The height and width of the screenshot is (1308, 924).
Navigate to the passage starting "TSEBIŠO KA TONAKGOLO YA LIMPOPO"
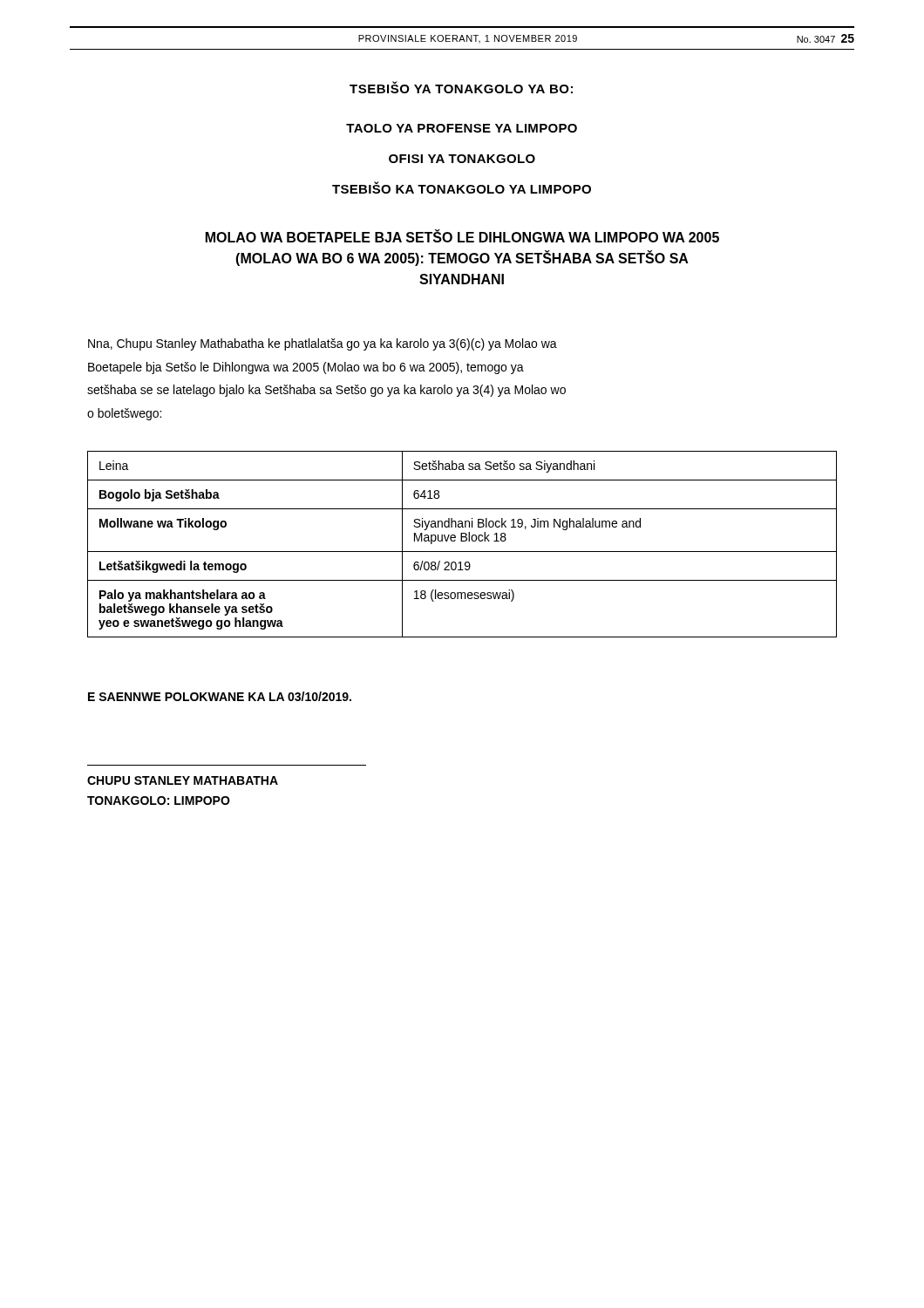(x=462, y=189)
